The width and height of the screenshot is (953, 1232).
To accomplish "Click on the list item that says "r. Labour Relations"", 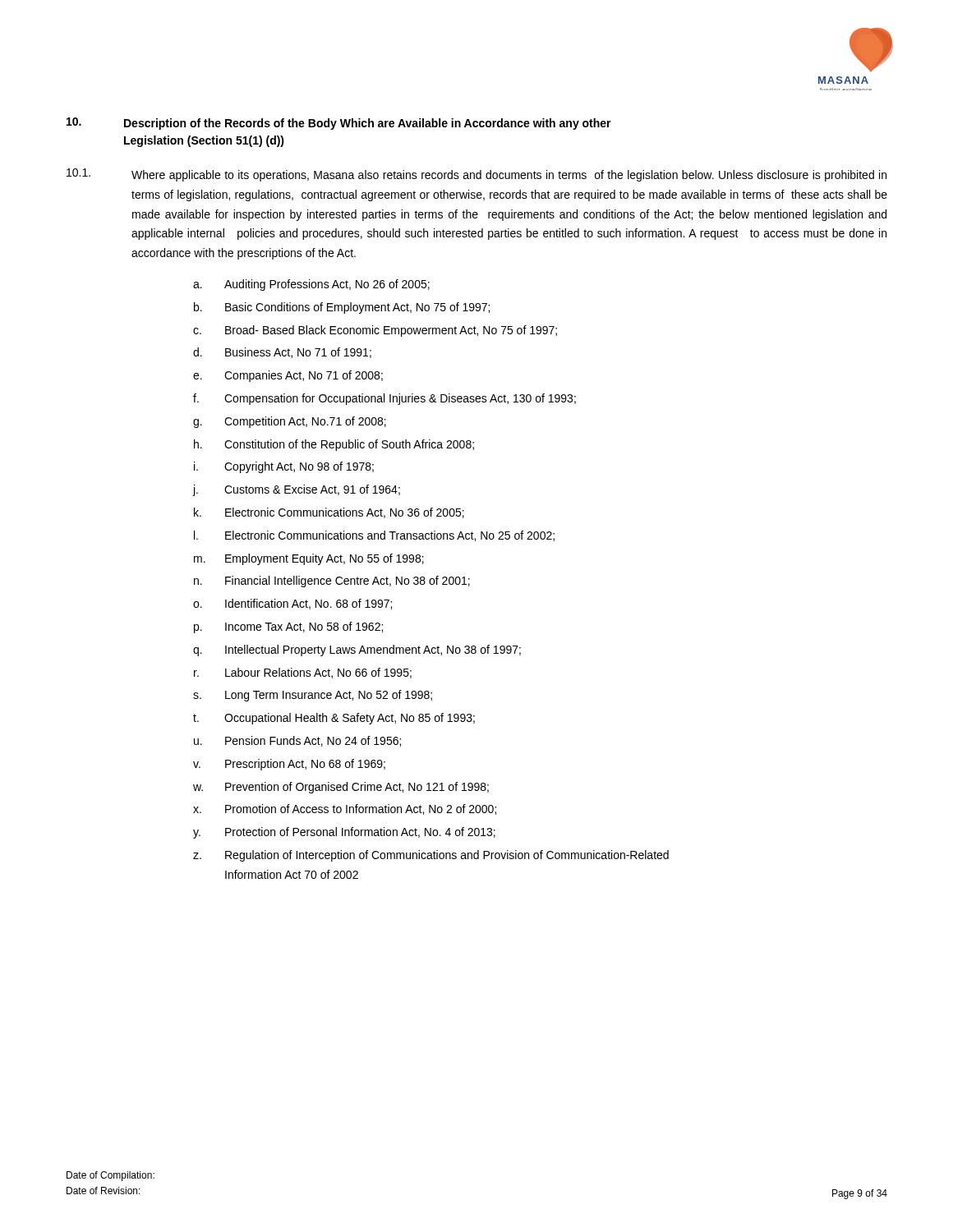I will coord(303,673).
